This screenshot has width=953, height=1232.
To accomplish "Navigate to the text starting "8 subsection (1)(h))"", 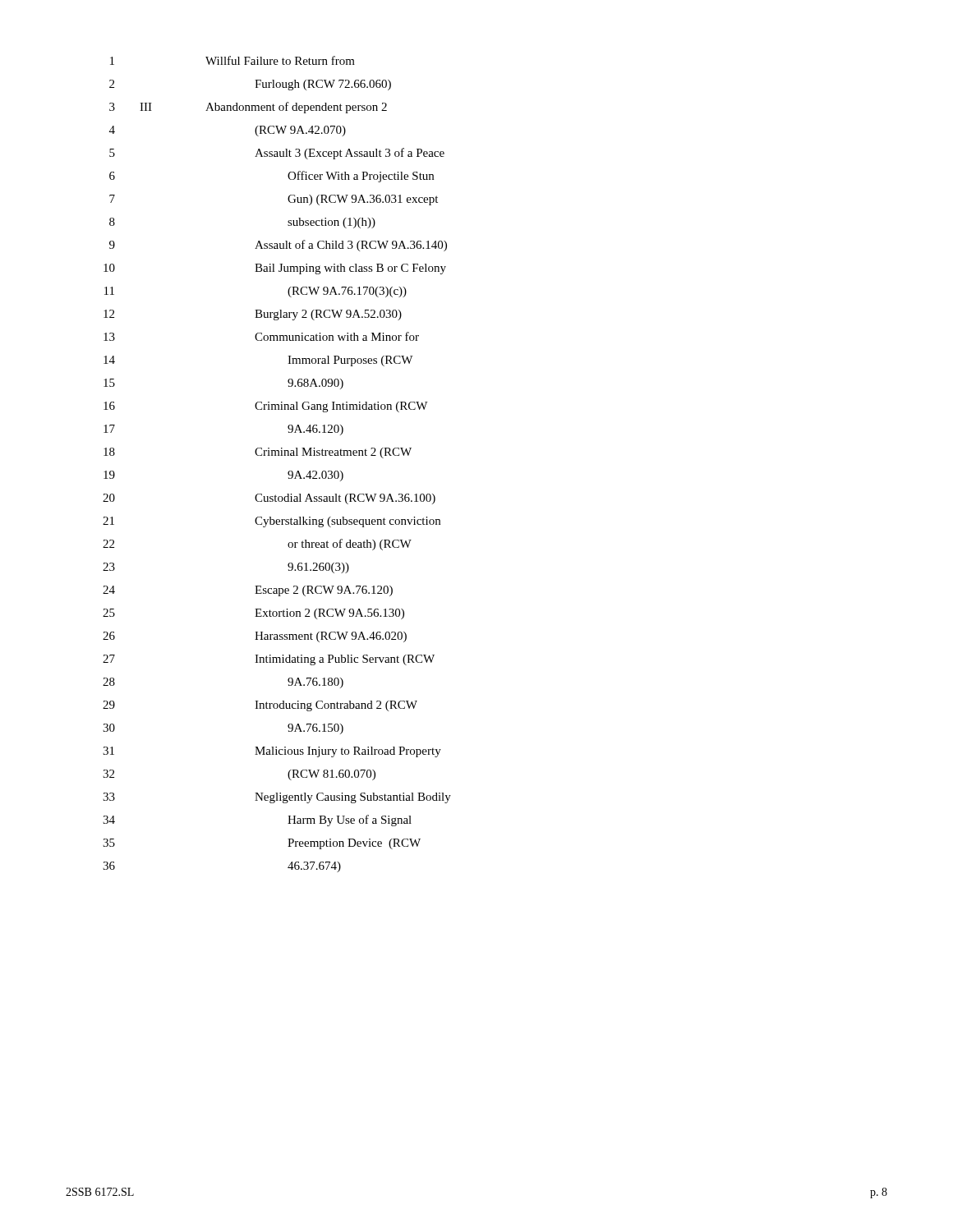I will (113, 222).
